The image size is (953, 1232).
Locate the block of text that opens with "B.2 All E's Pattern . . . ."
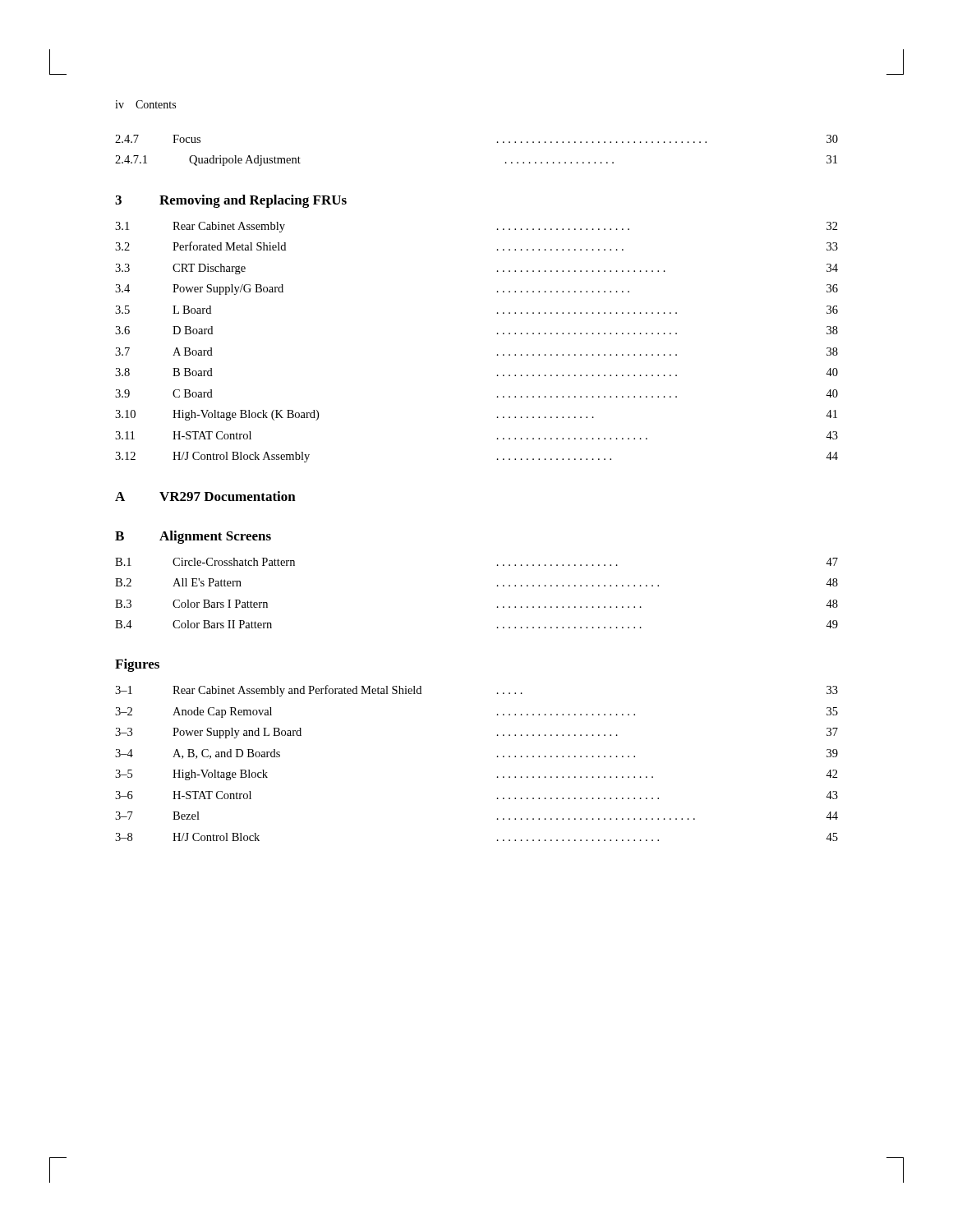[x=119, y=582]
